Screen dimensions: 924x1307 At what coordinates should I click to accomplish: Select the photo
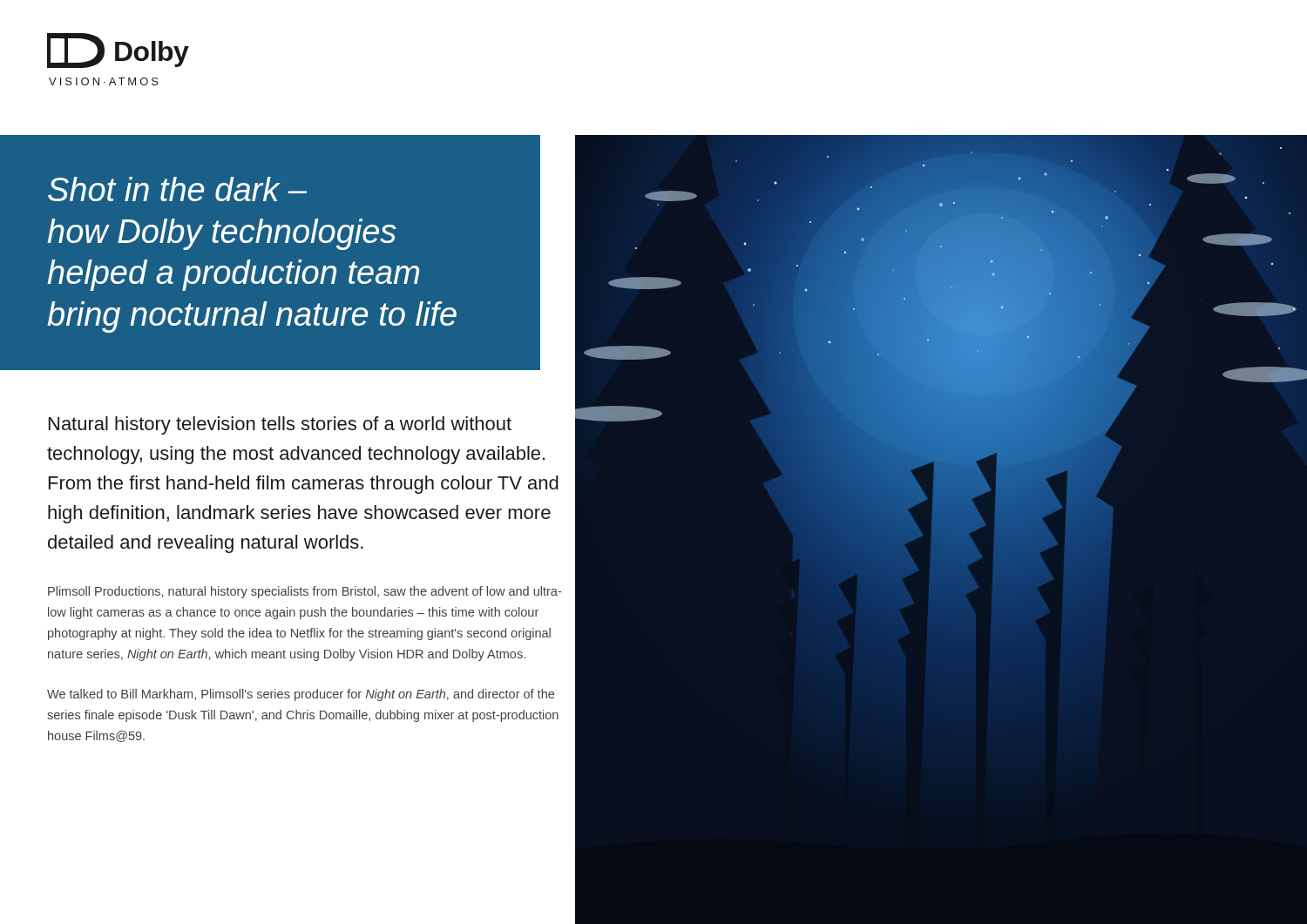[x=941, y=529]
